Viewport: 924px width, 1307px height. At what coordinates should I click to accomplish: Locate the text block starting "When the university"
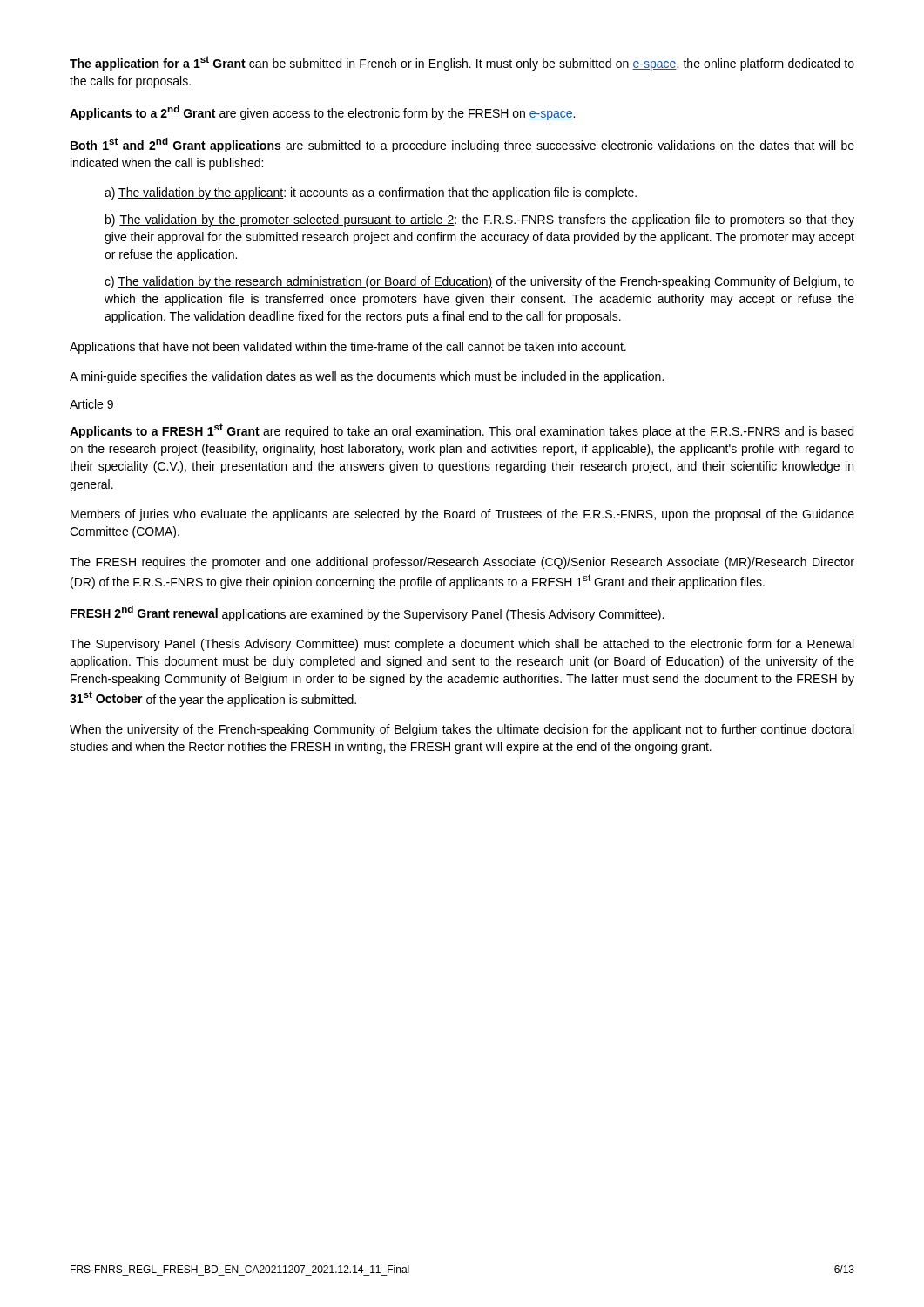[462, 738]
